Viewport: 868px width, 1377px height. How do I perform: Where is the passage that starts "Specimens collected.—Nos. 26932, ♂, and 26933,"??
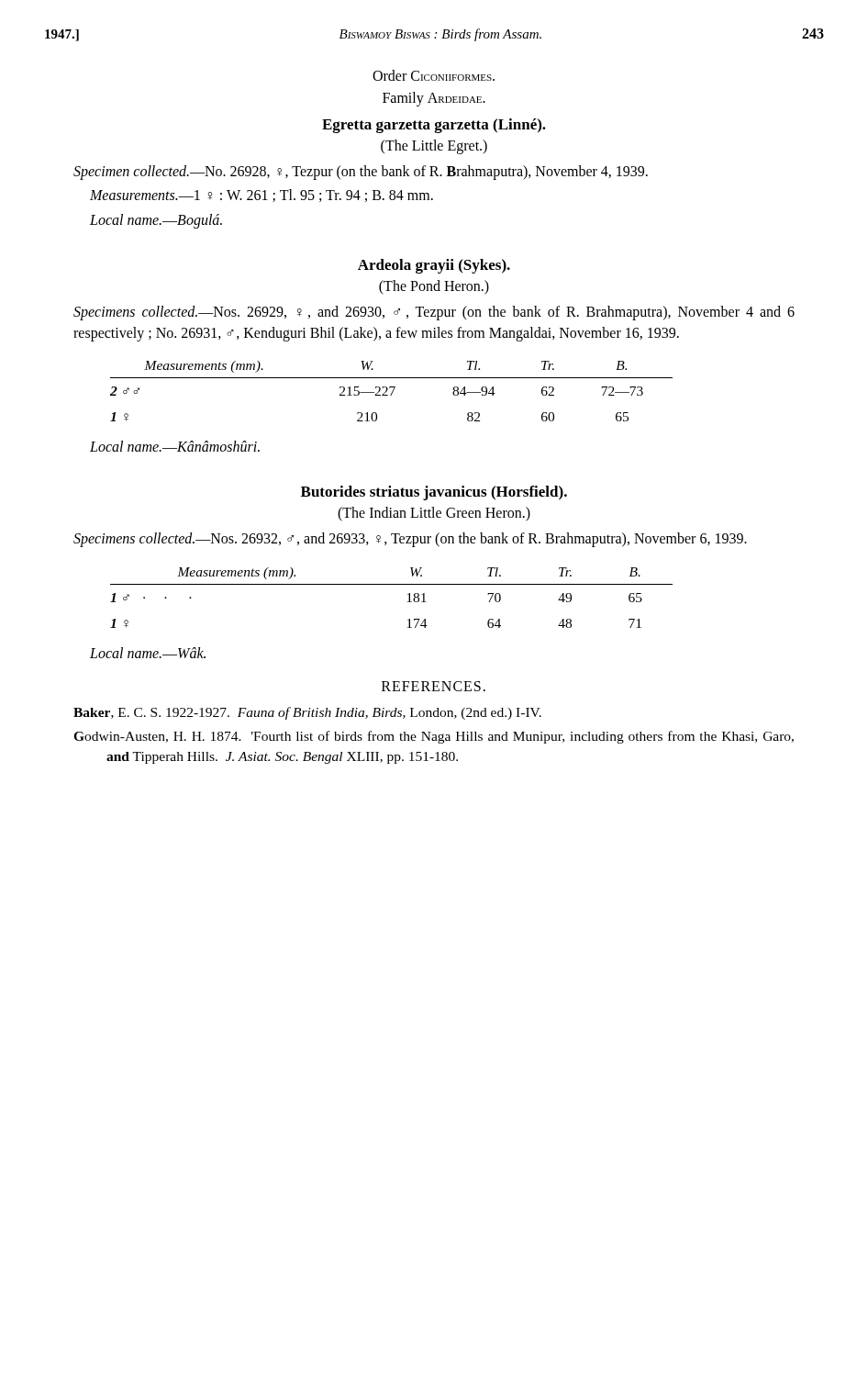click(410, 539)
